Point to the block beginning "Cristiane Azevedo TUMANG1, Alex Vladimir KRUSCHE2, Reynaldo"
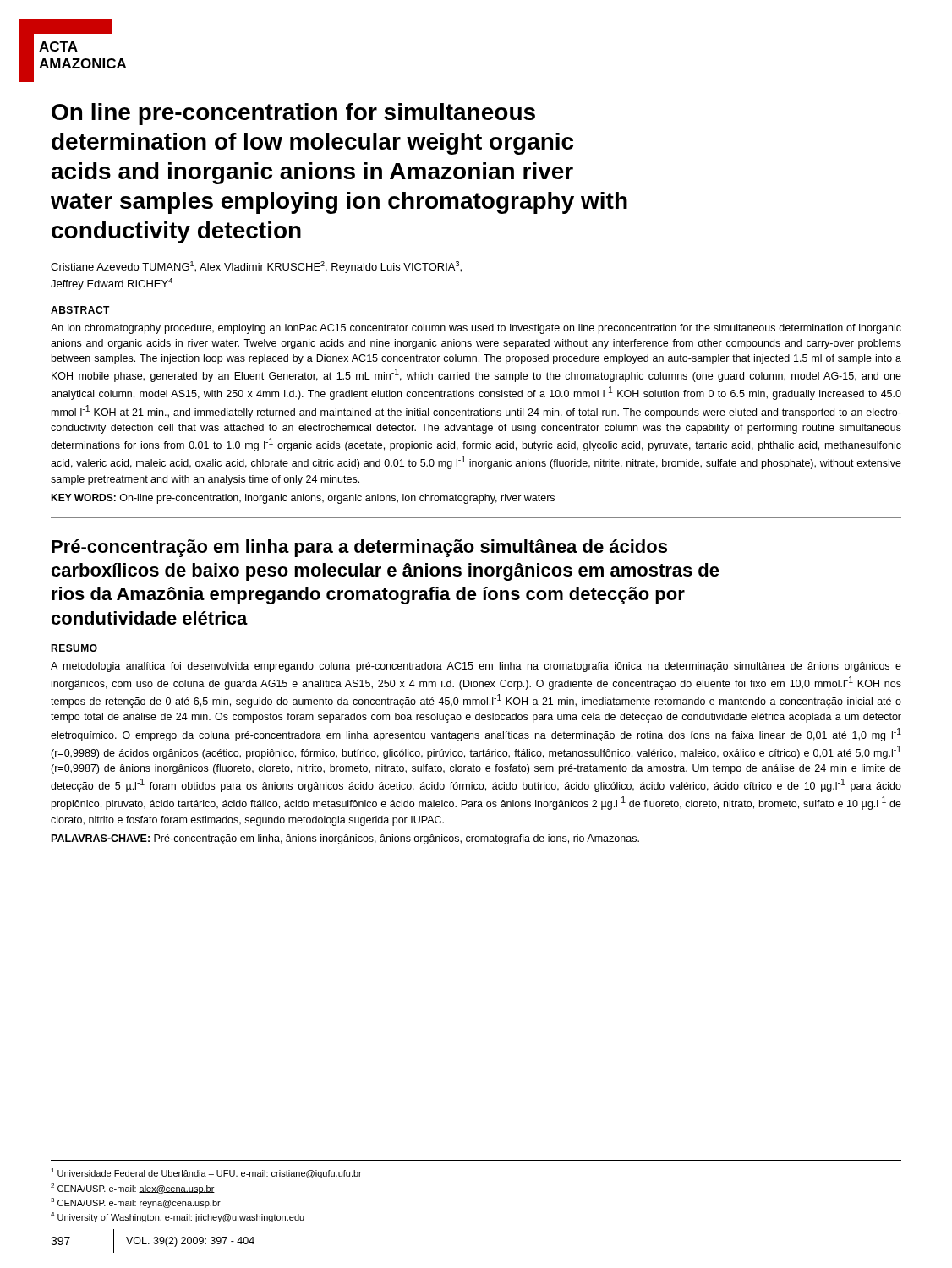 257,275
